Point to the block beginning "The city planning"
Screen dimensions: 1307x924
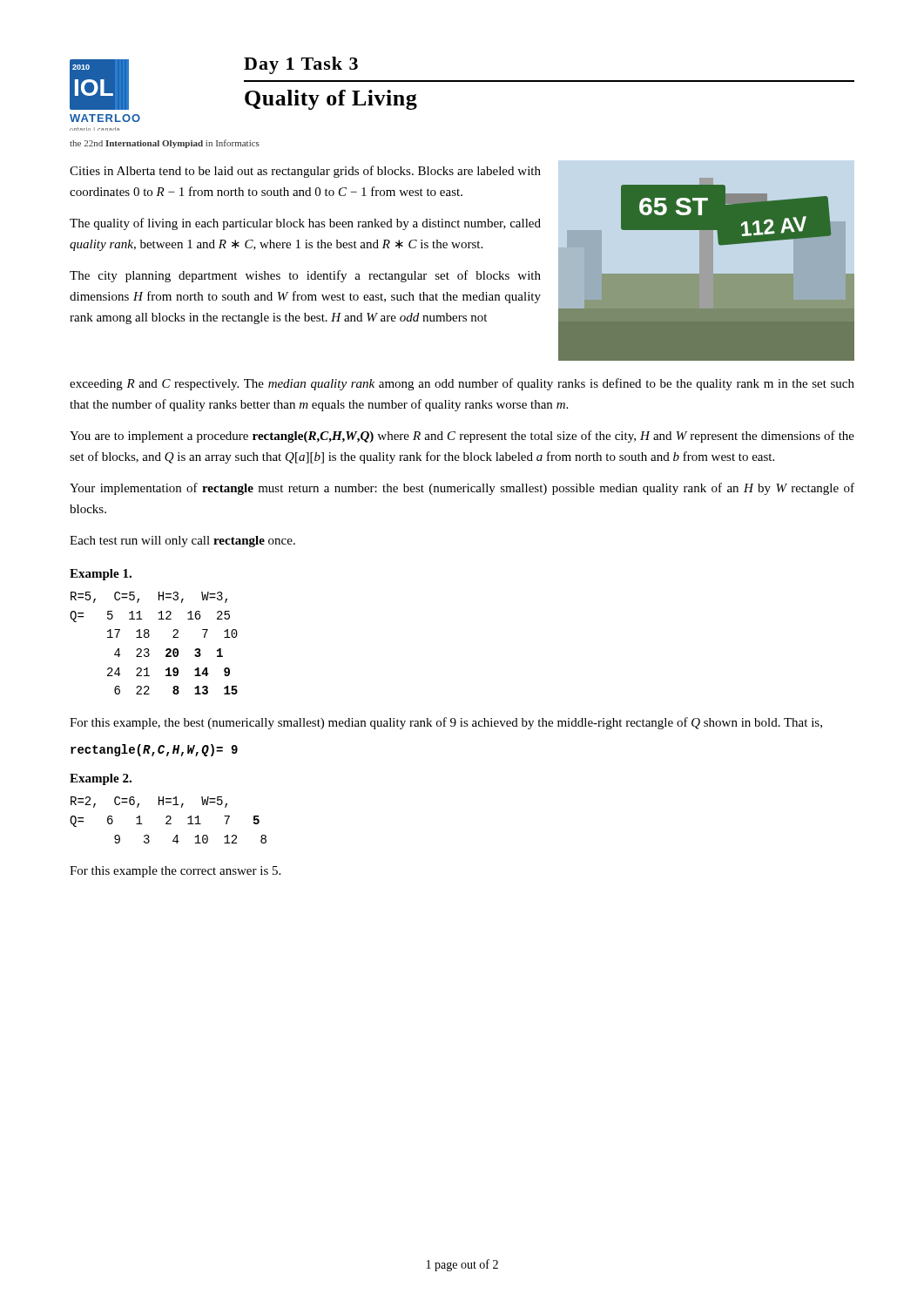tap(305, 296)
